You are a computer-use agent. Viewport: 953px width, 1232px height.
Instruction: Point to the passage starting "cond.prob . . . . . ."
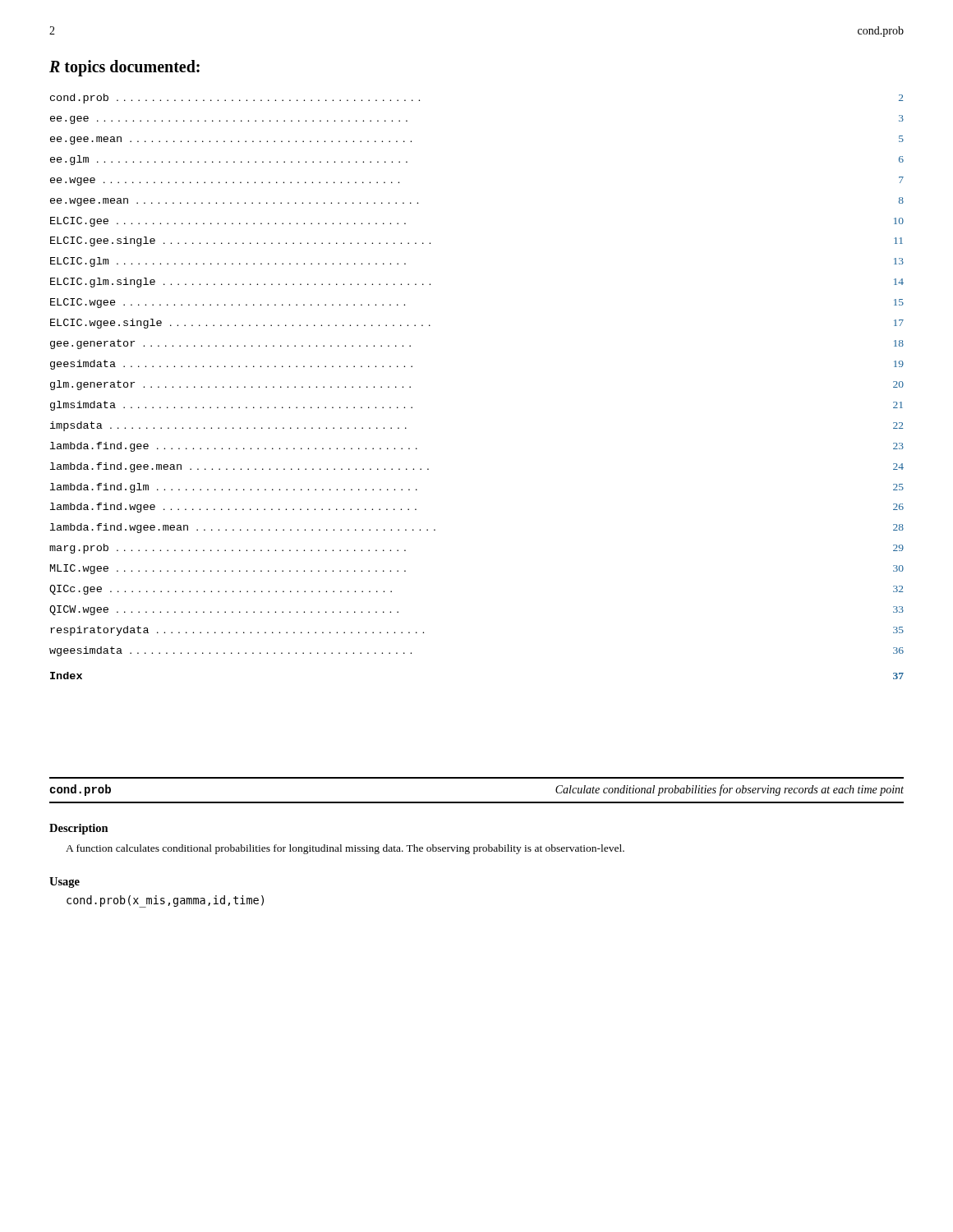click(85, 100)
